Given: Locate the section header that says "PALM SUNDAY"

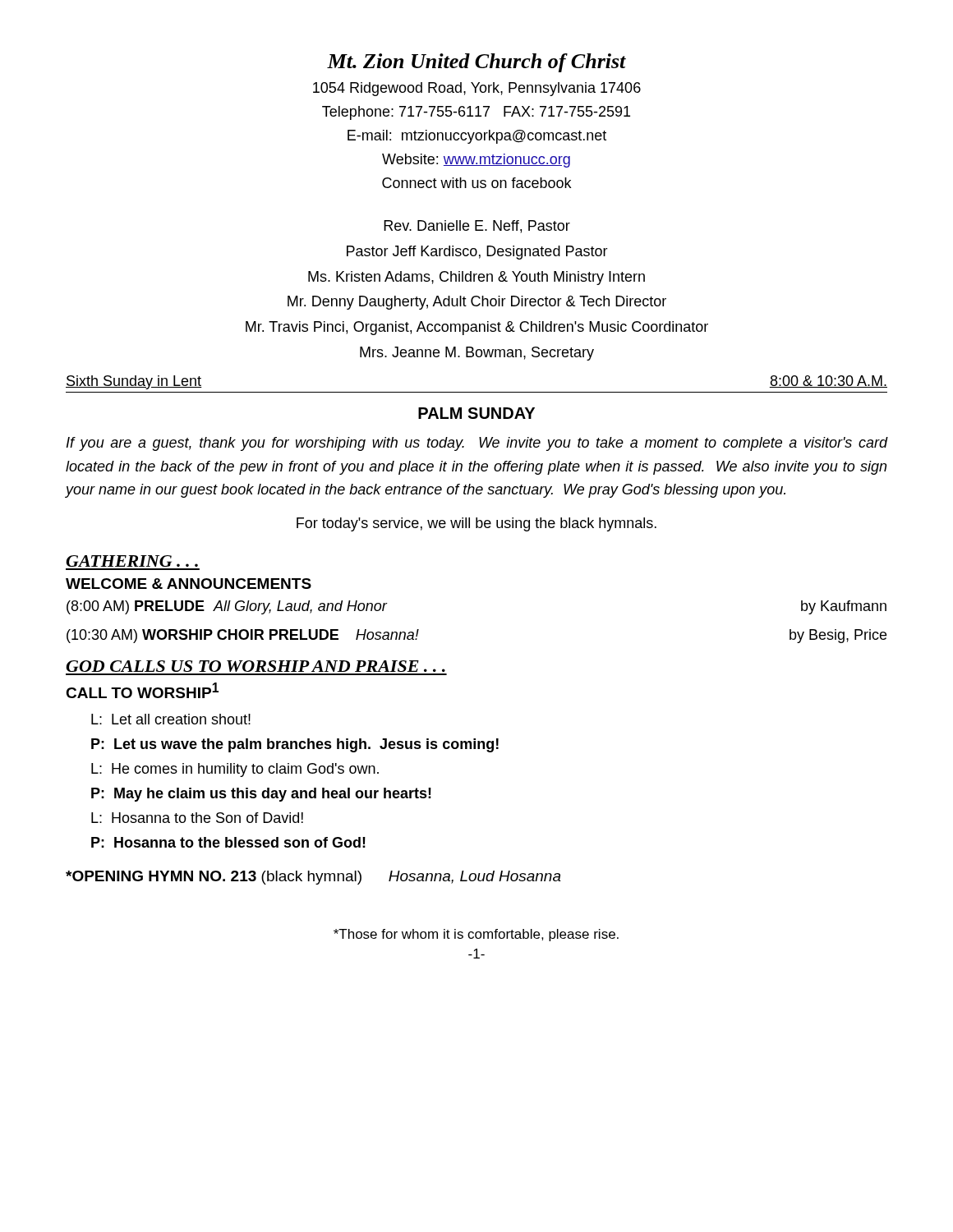Looking at the screenshot, I should 476,413.
